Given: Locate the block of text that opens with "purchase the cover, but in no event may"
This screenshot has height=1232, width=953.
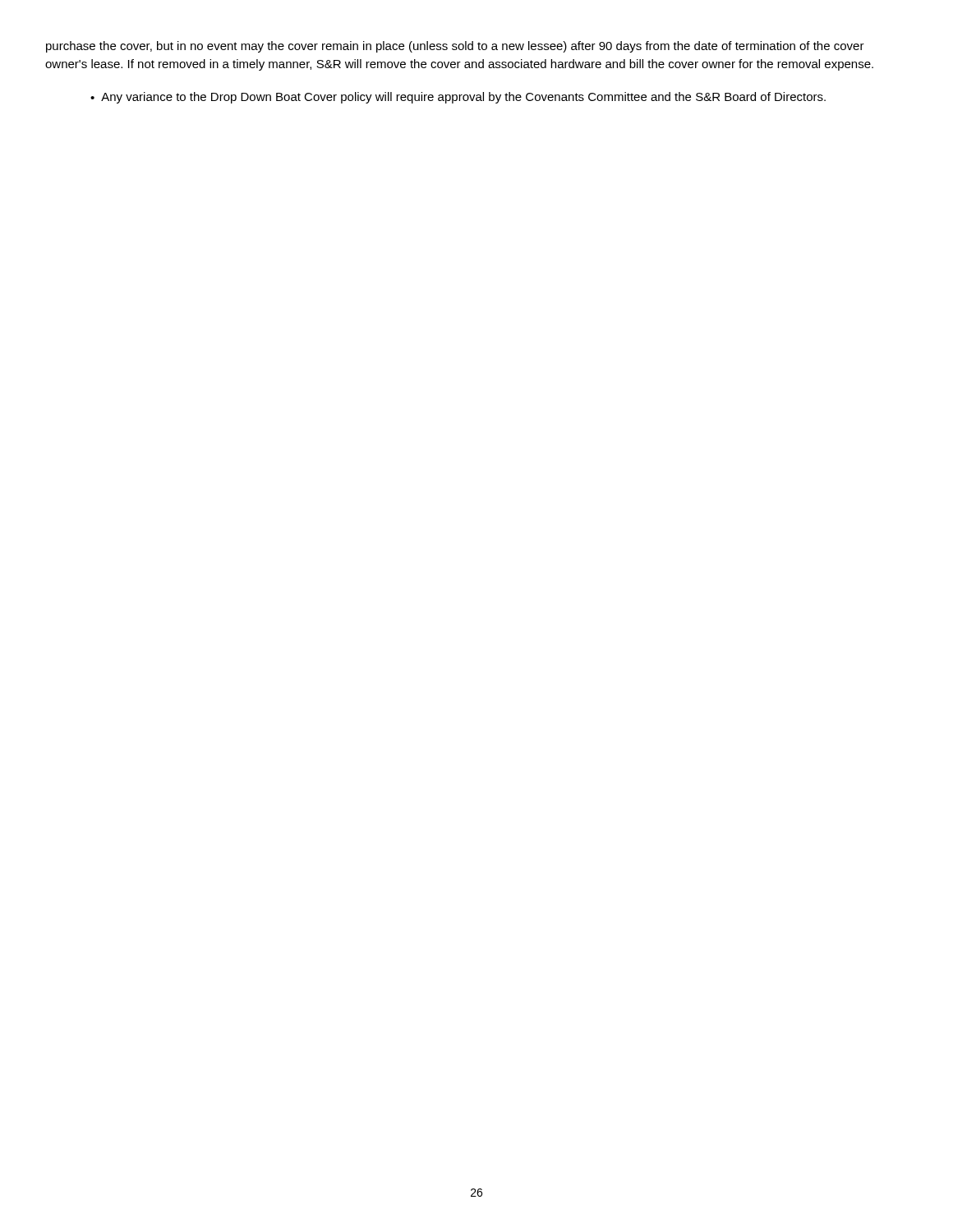Looking at the screenshot, I should click(460, 55).
